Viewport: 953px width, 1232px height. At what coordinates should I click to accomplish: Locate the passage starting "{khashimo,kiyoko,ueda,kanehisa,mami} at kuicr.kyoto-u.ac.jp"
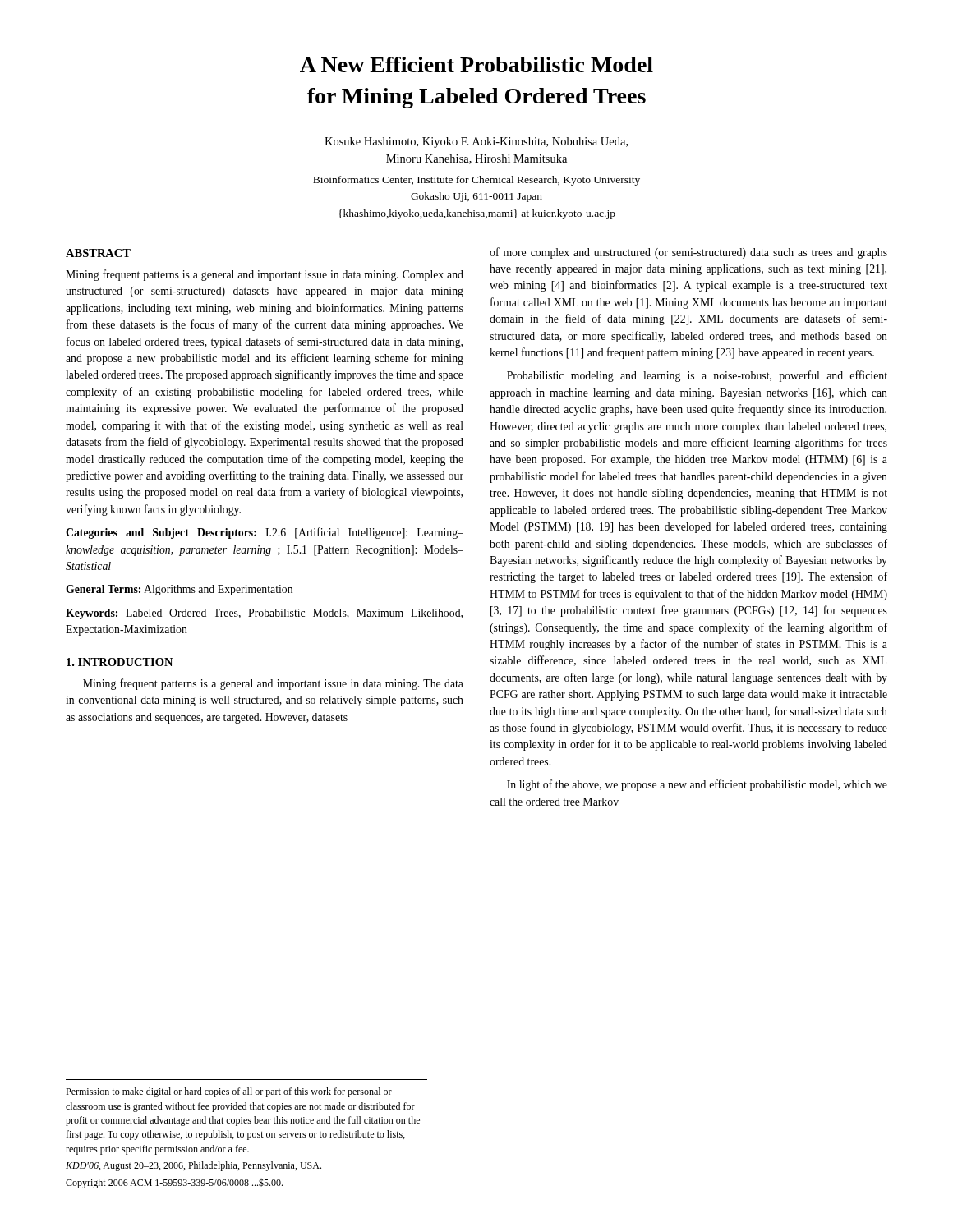point(476,213)
